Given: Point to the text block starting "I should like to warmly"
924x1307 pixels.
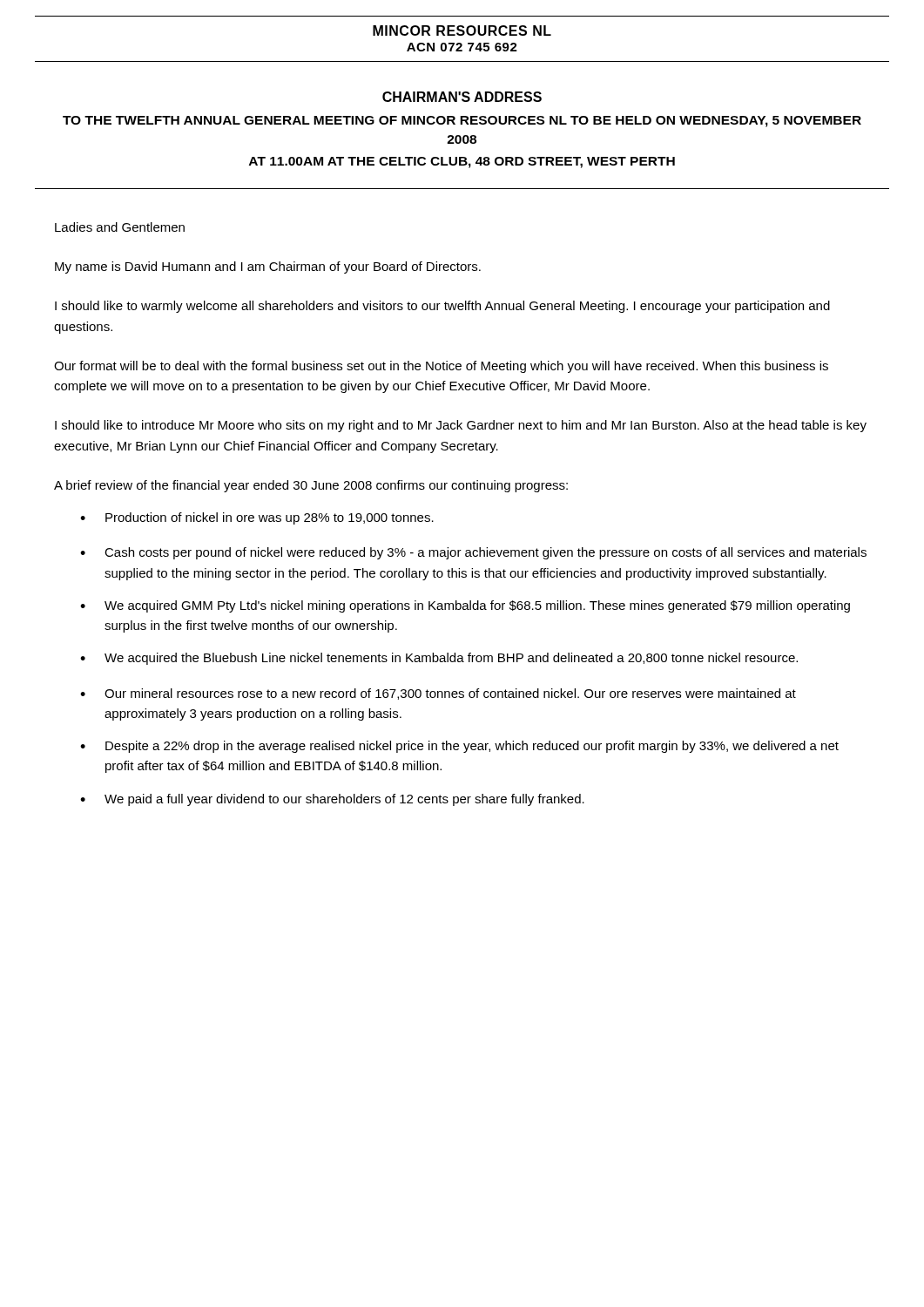Looking at the screenshot, I should pyautogui.click(x=462, y=316).
